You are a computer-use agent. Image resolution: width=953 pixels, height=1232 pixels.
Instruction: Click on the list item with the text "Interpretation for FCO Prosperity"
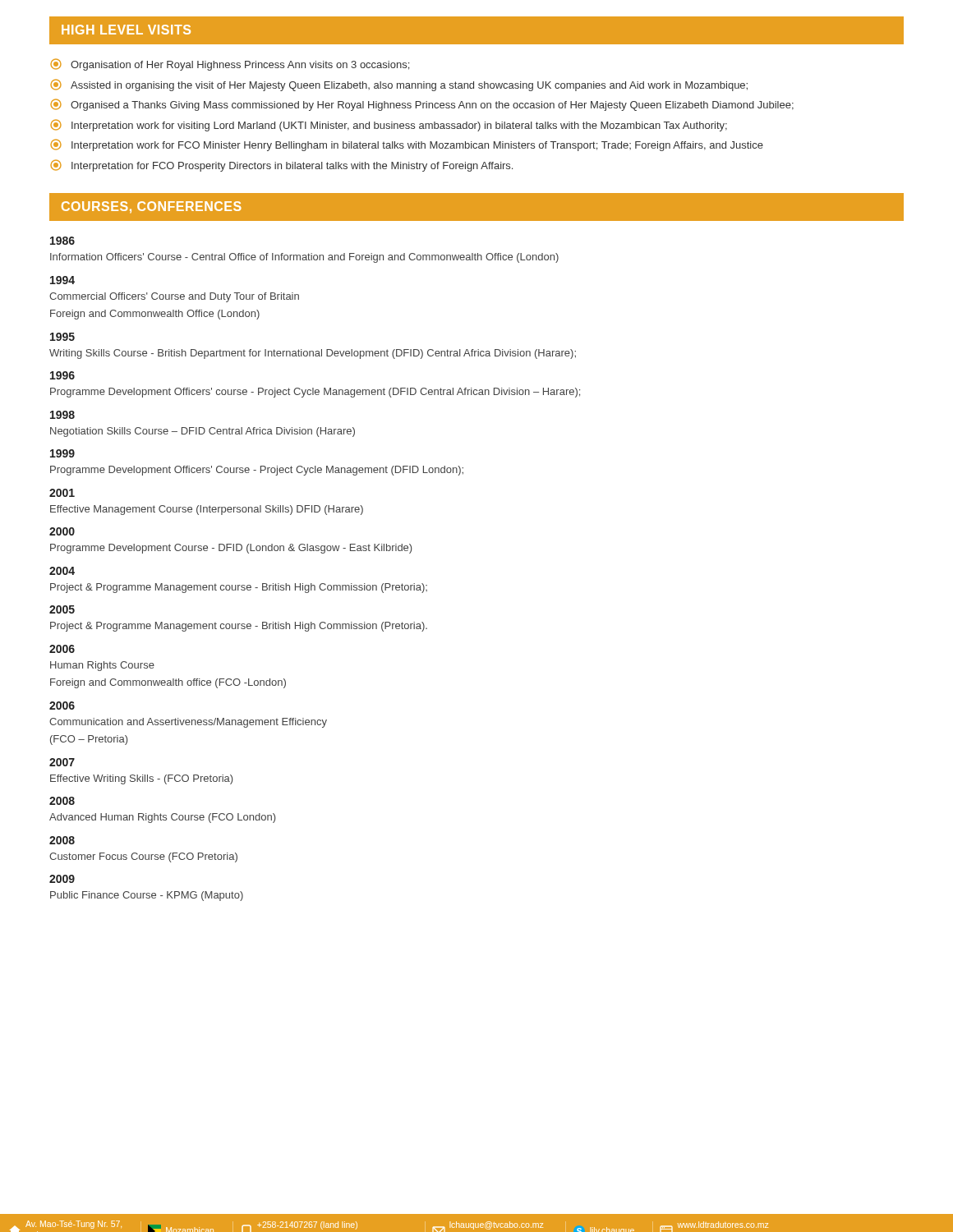pyautogui.click(x=476, y=165)
